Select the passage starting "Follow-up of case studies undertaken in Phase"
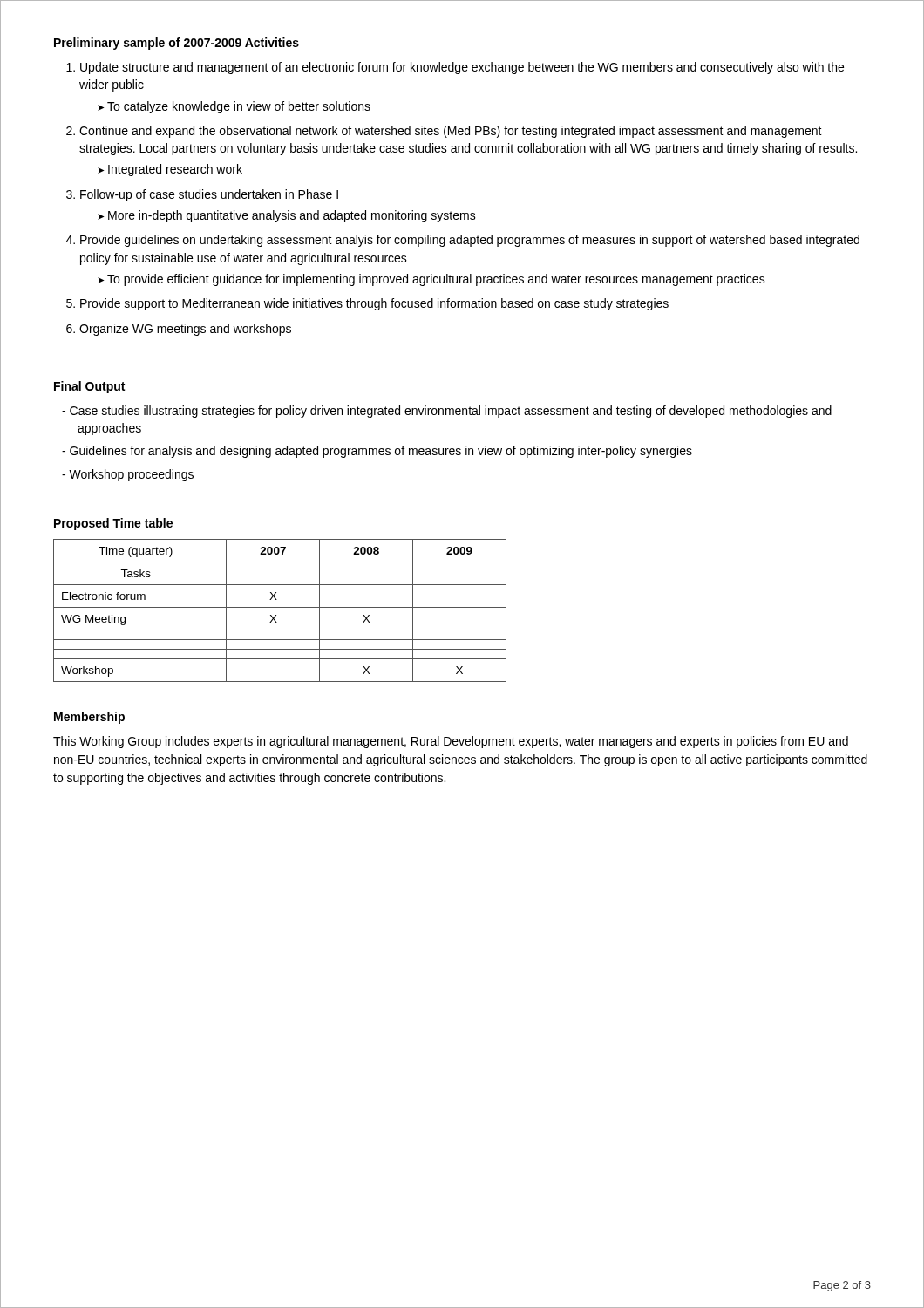 point(462,205)
